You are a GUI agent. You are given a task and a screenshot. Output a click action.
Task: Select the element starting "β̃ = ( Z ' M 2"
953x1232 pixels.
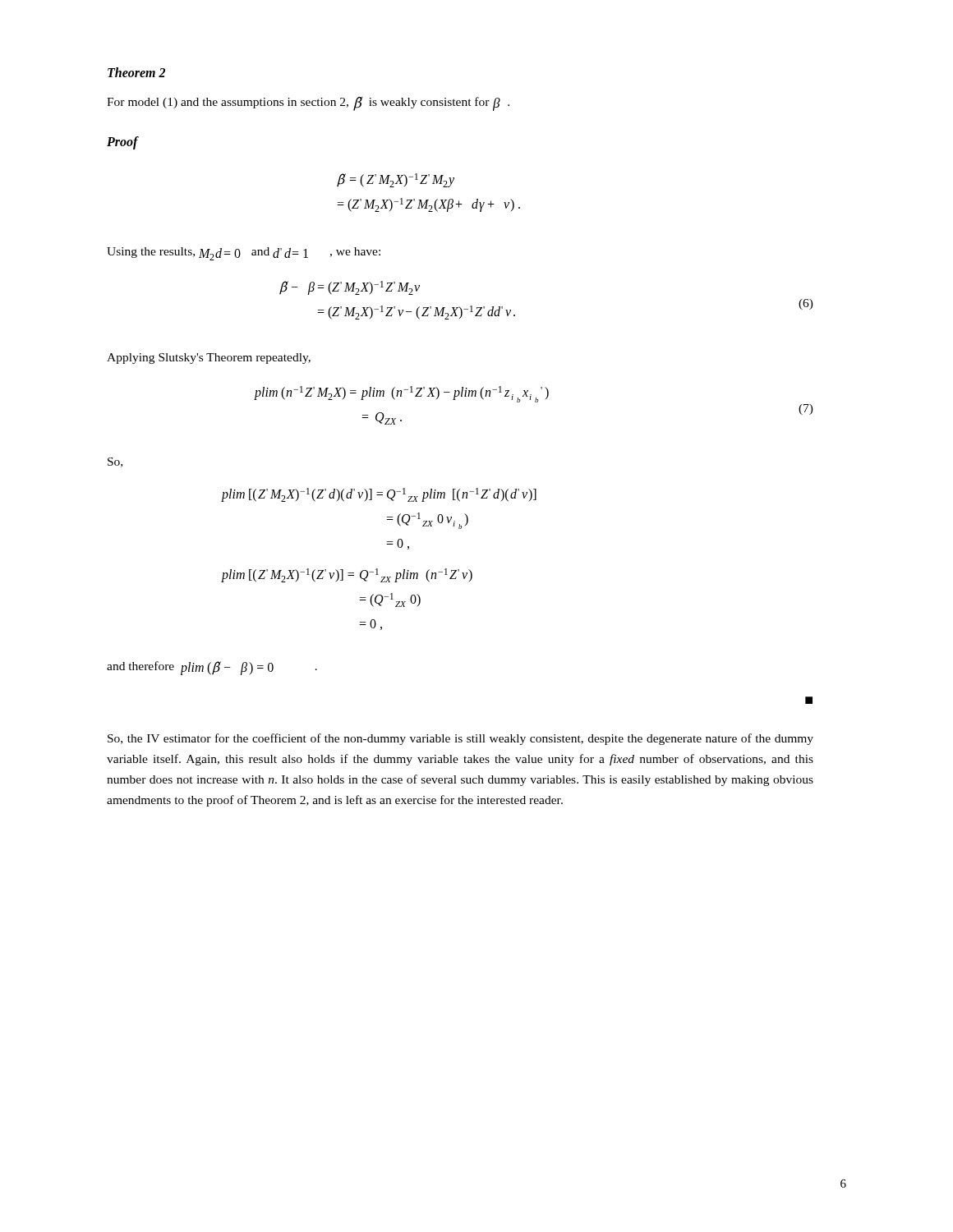coord(460,195)
